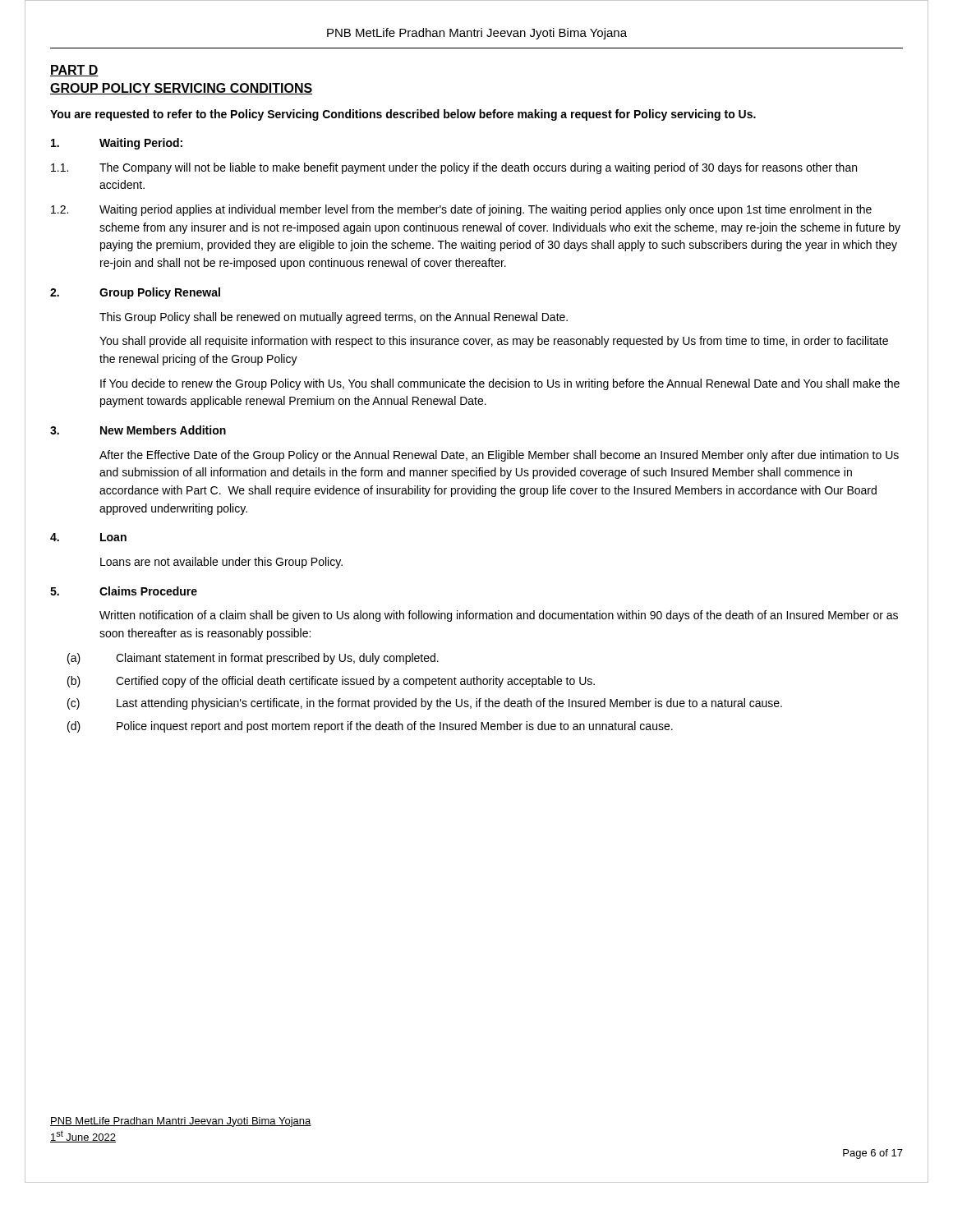Click on the block starting "(b) Certified copy of the official"
Image resolution: width=953 pixels, height=1232 pixels.
476,681
